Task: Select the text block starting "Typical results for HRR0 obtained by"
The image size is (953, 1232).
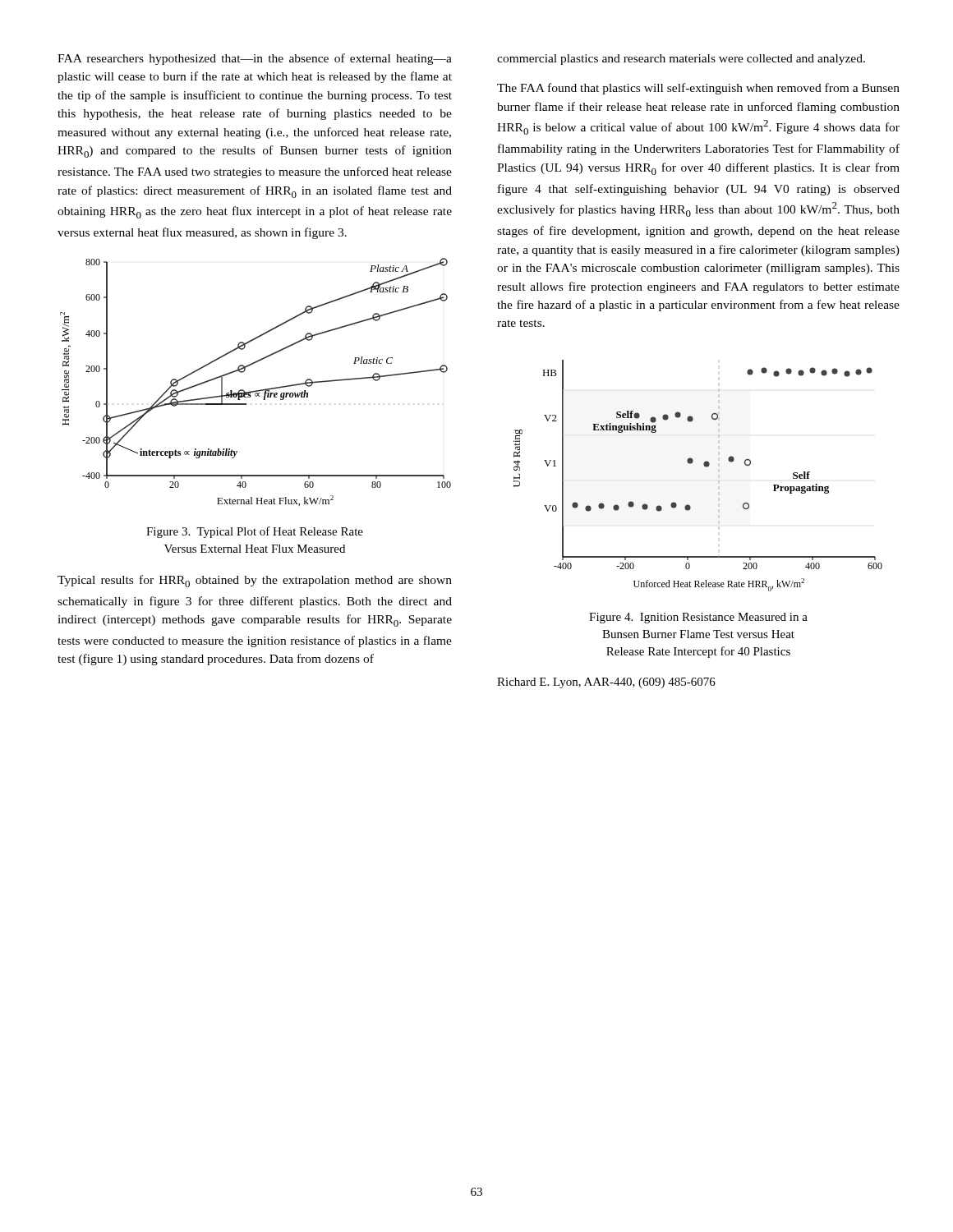Action: coord(255,619)
